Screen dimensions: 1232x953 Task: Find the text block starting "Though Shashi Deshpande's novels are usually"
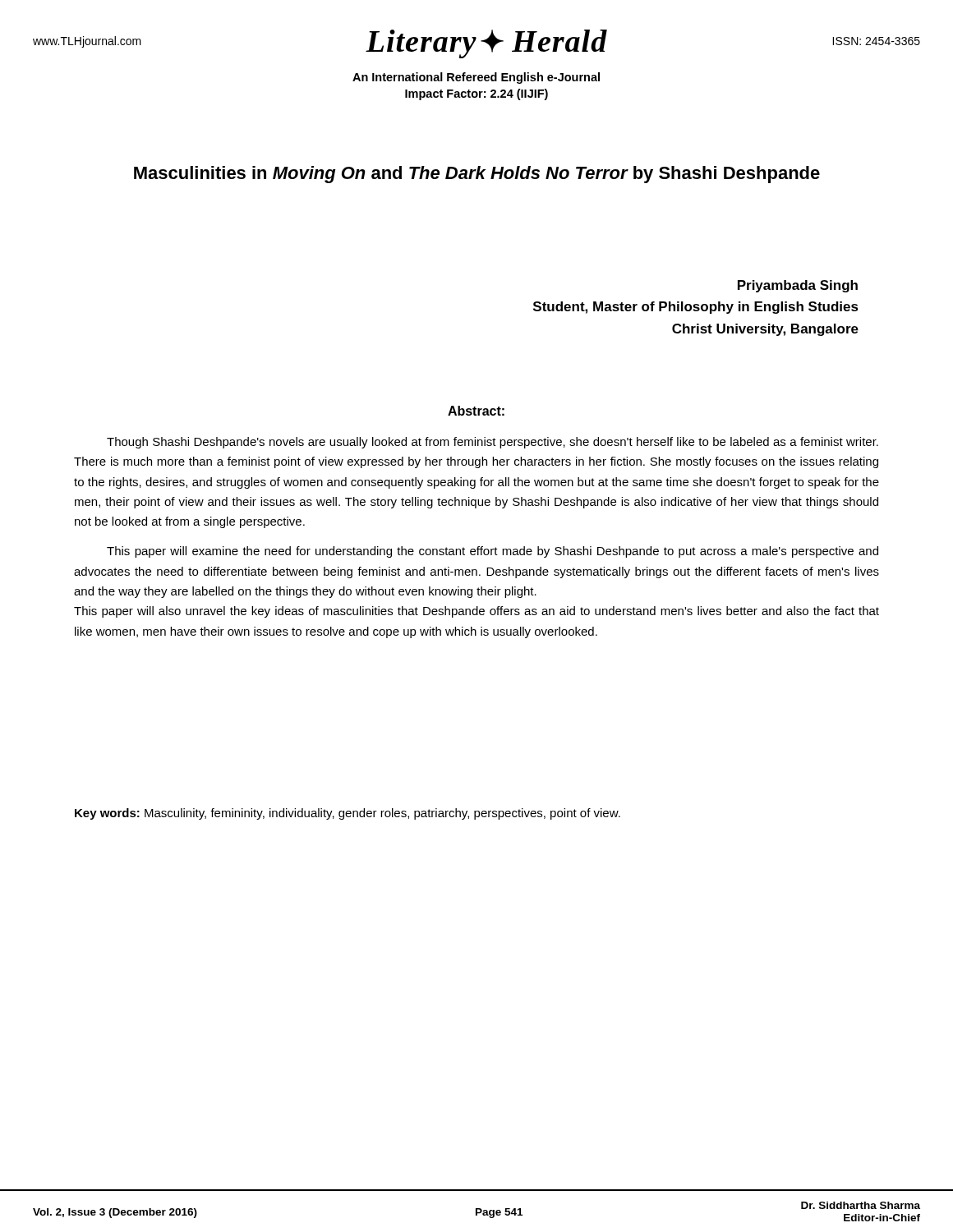pyautogui.click(x=476, y=537)
